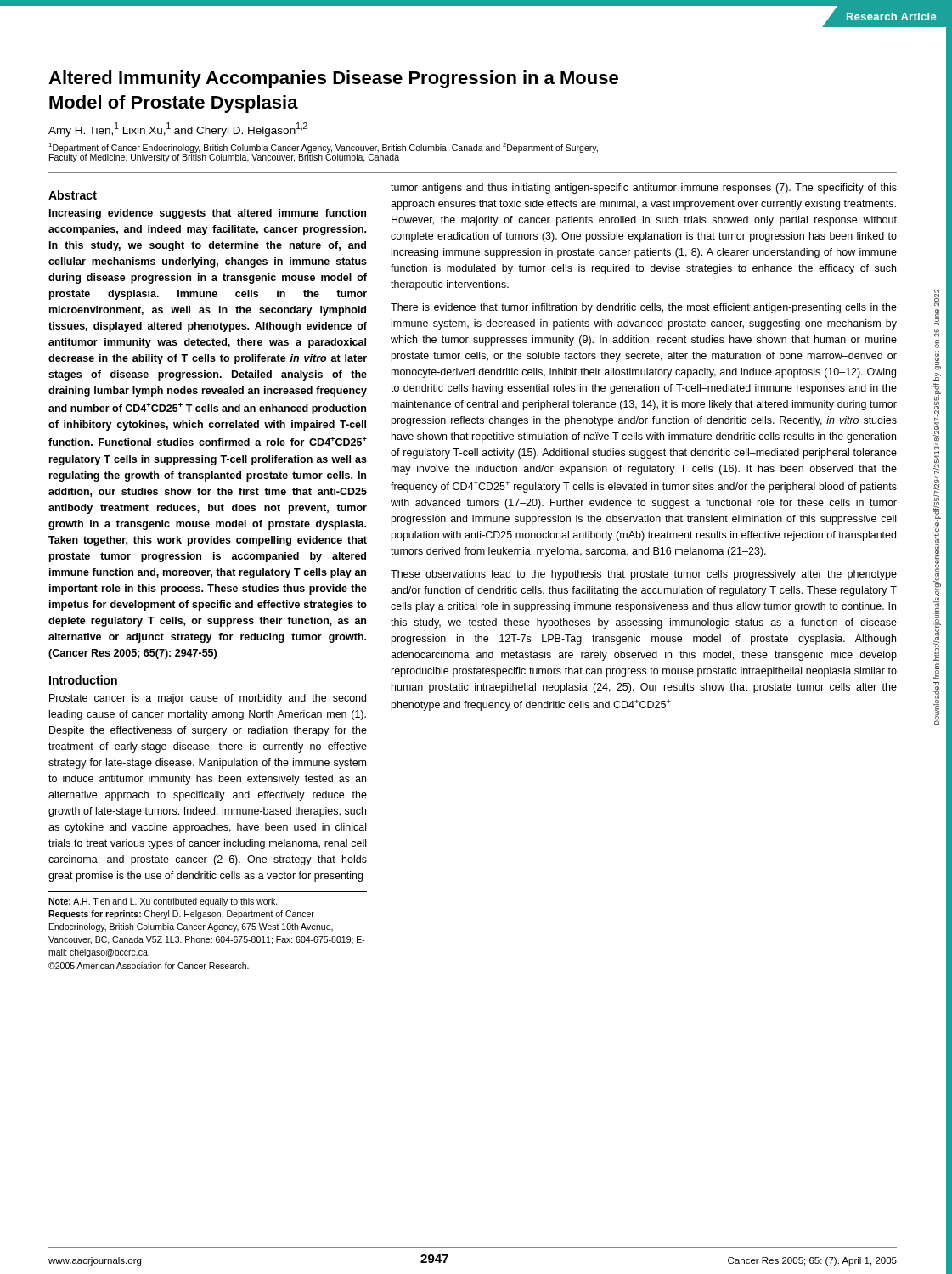952x1274 pixels.
Task: Click on the text block that reads "Prostate cancer is a"
Action: coord(208,787)
